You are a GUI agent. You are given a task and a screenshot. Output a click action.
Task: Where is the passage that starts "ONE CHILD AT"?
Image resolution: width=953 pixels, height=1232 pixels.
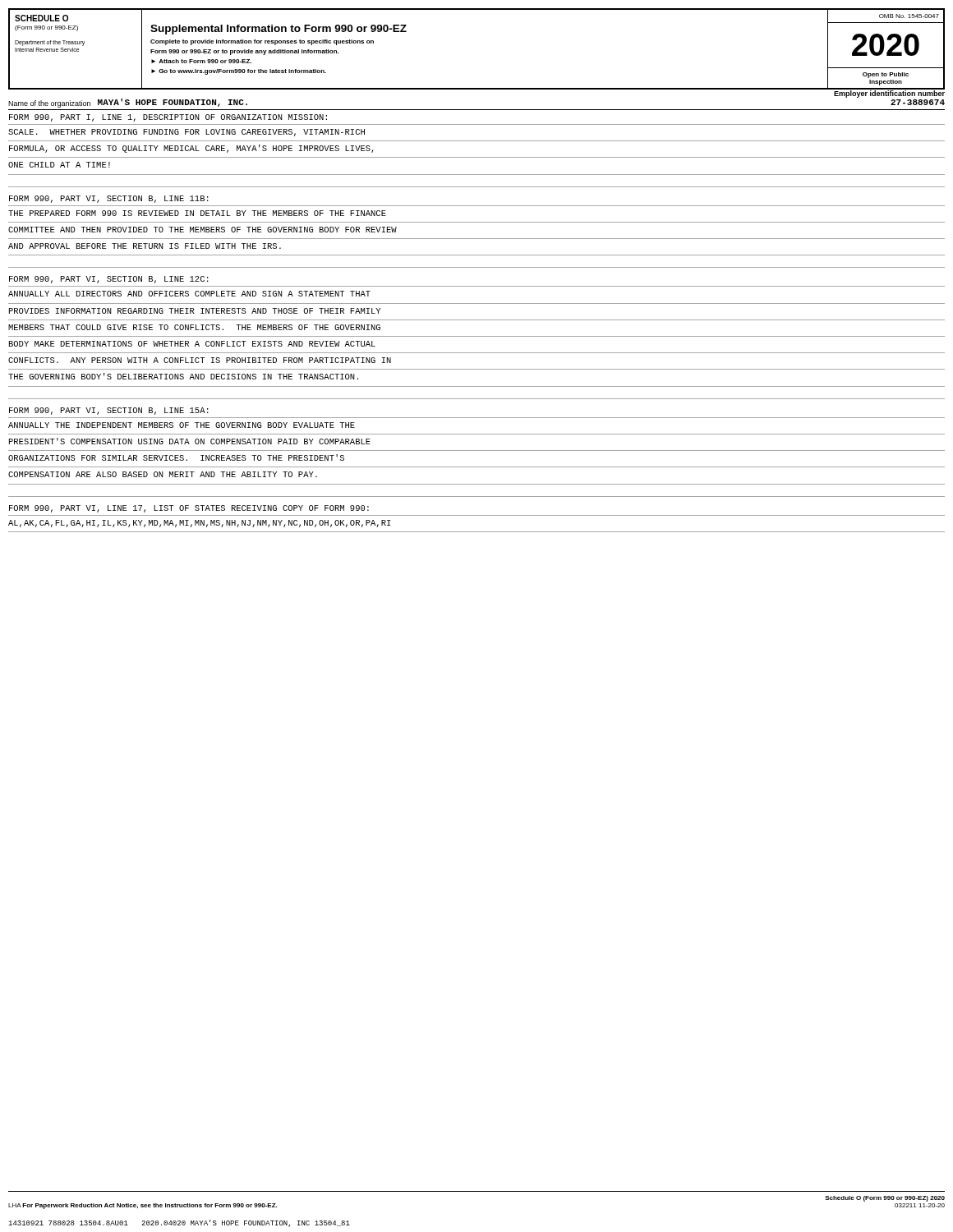[476, 166]
